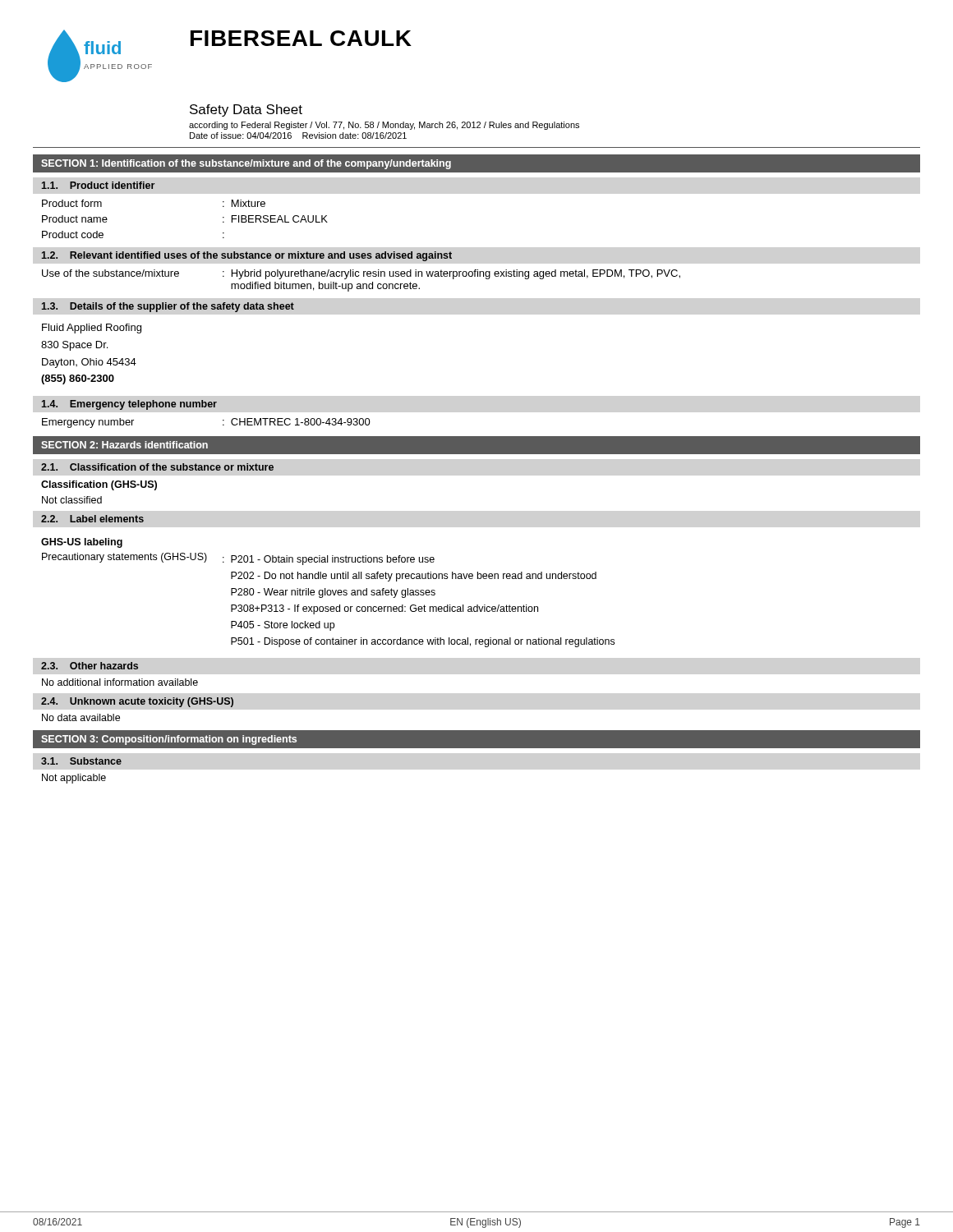Locate the passage starting "Product name : FIBERSEAL CAULK"
The height and width of the screenshot is (1232, 953).
(74, 218)
